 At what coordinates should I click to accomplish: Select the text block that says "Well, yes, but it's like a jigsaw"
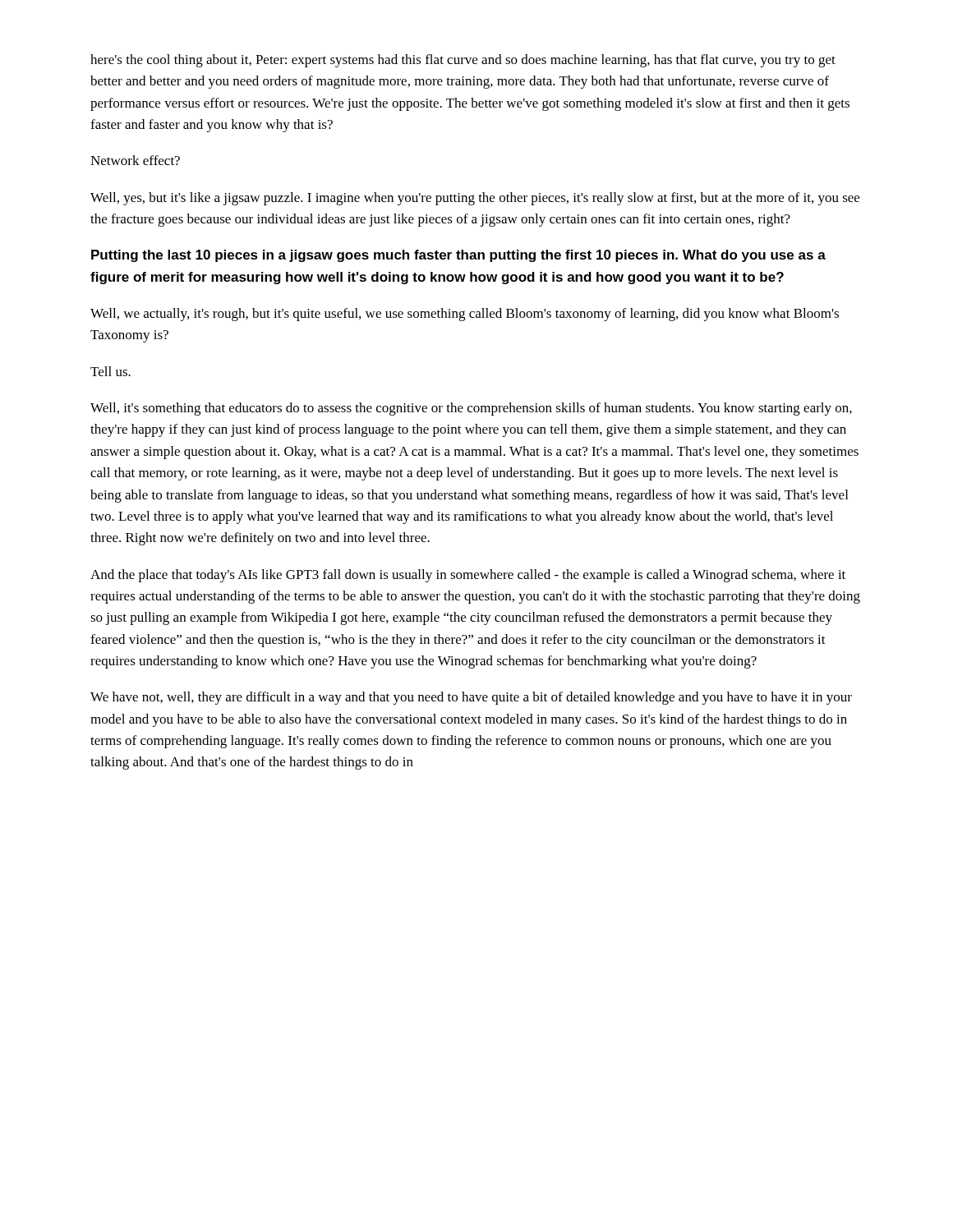point(475,208)
